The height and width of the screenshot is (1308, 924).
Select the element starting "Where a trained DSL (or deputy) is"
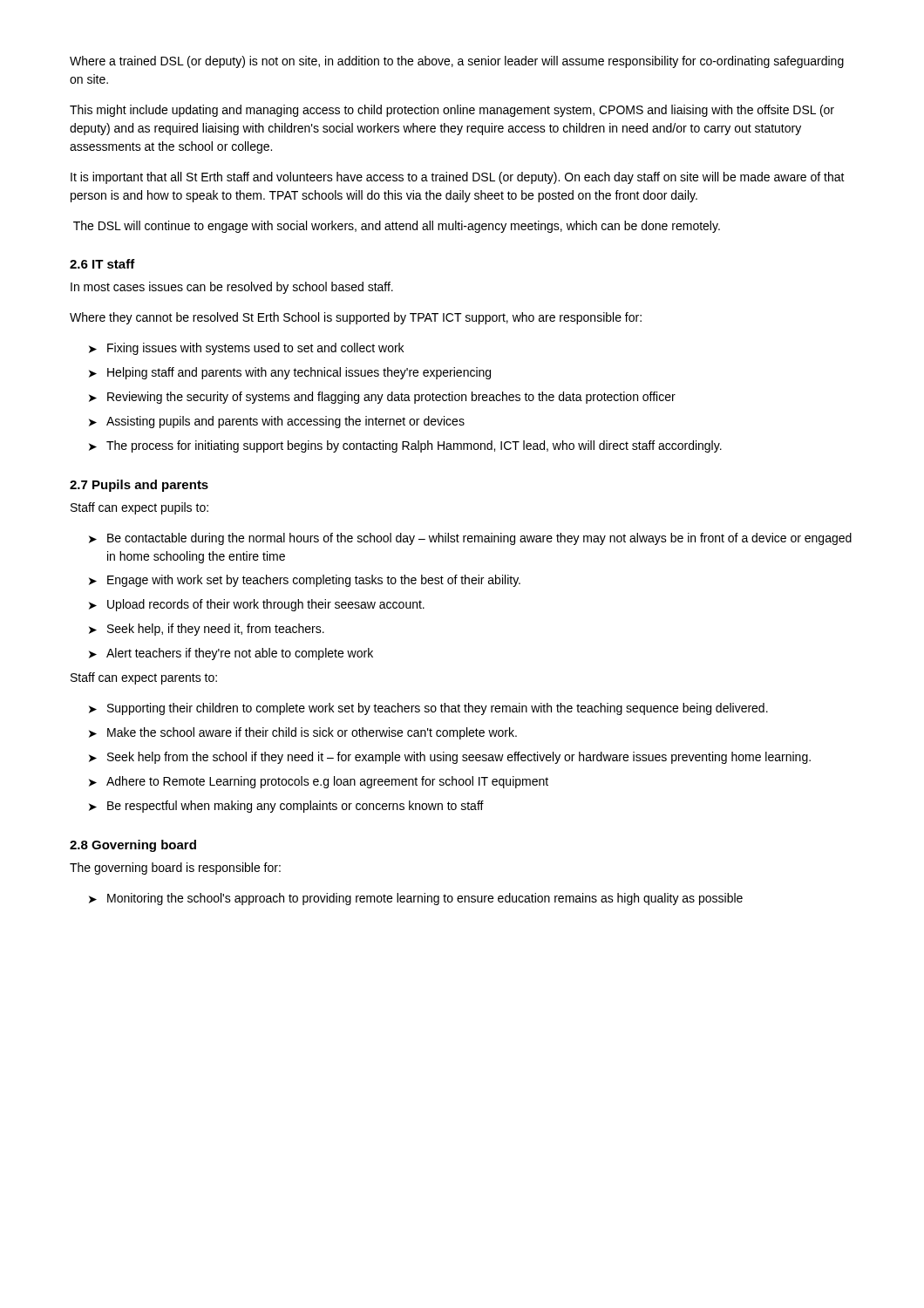(457, 70)
